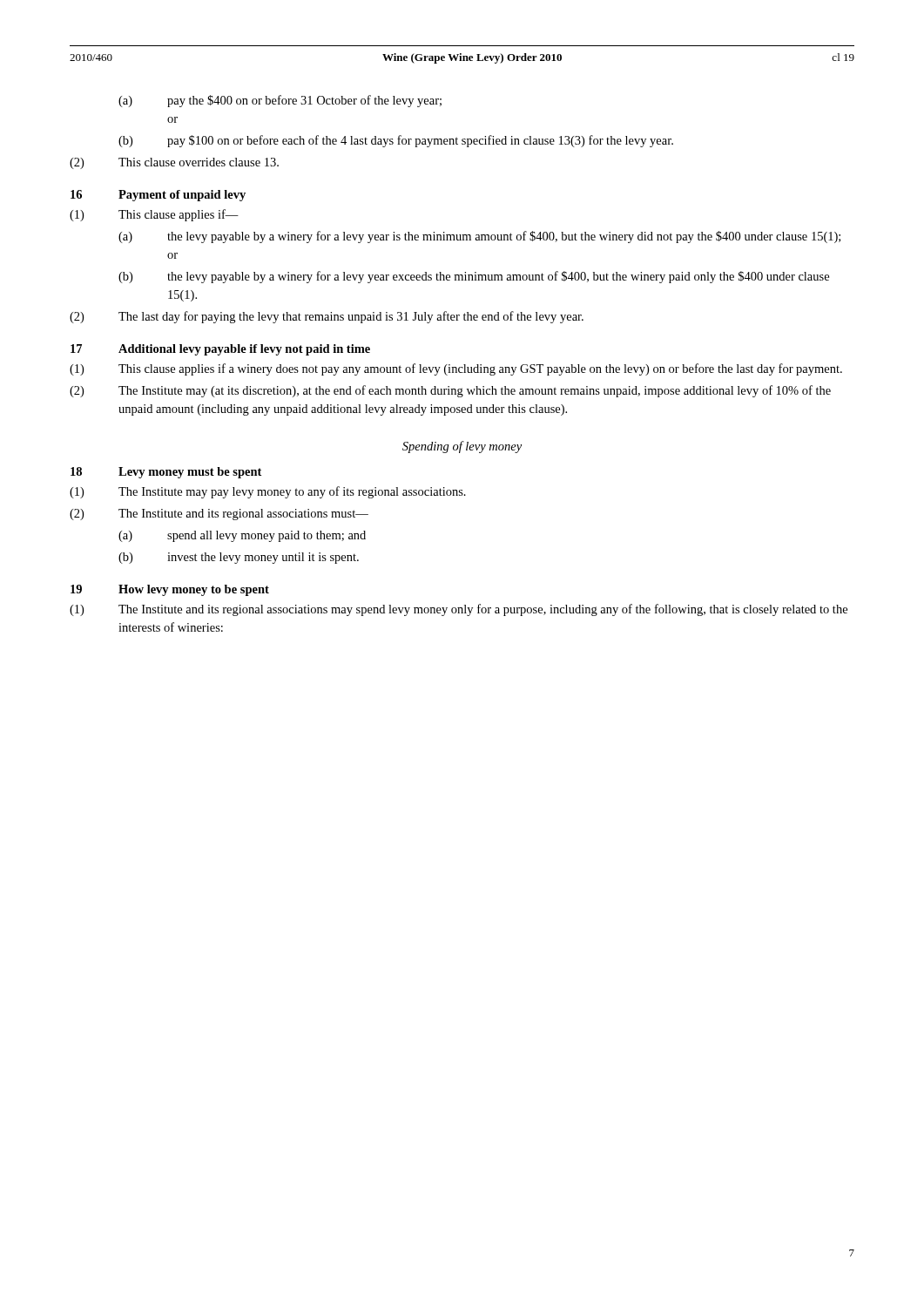
Task: Point to the passage starting "(2) The Institute may"
Action: point(462,400)
